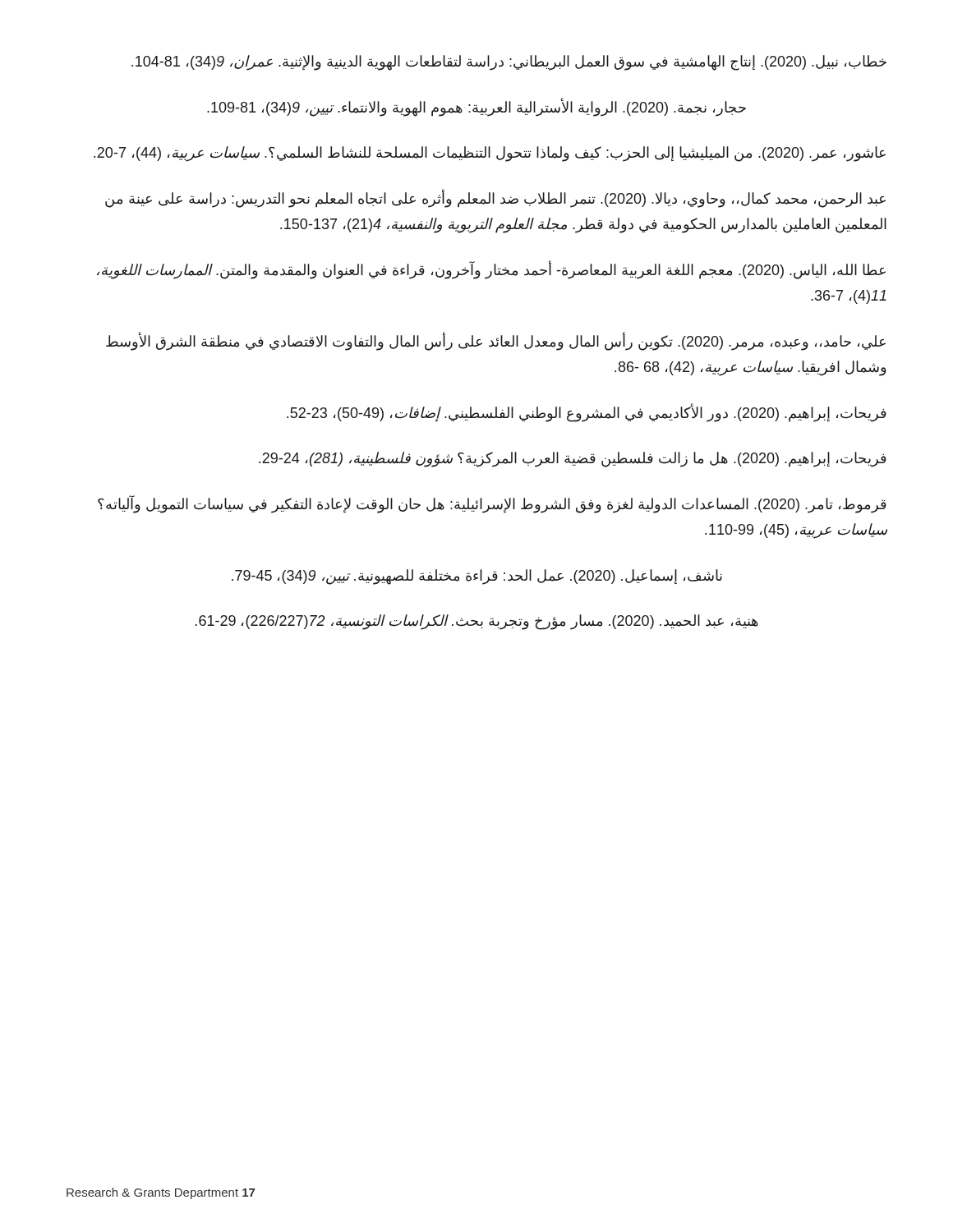Point to the region starting "علي، حامد،، وعبده،"

(x=496, y=354)
